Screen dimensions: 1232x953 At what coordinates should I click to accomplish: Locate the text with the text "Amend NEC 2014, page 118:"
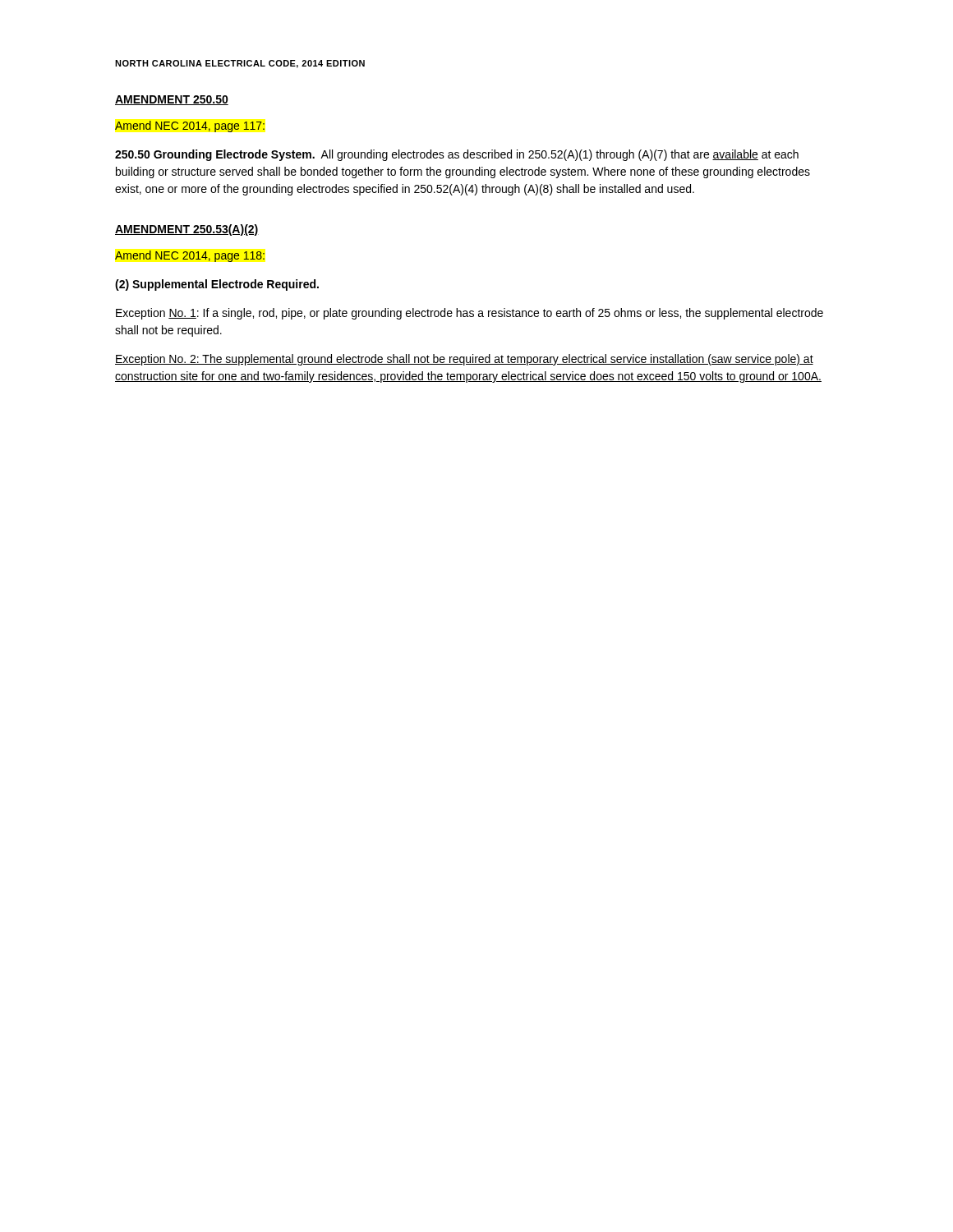(190, 256)
